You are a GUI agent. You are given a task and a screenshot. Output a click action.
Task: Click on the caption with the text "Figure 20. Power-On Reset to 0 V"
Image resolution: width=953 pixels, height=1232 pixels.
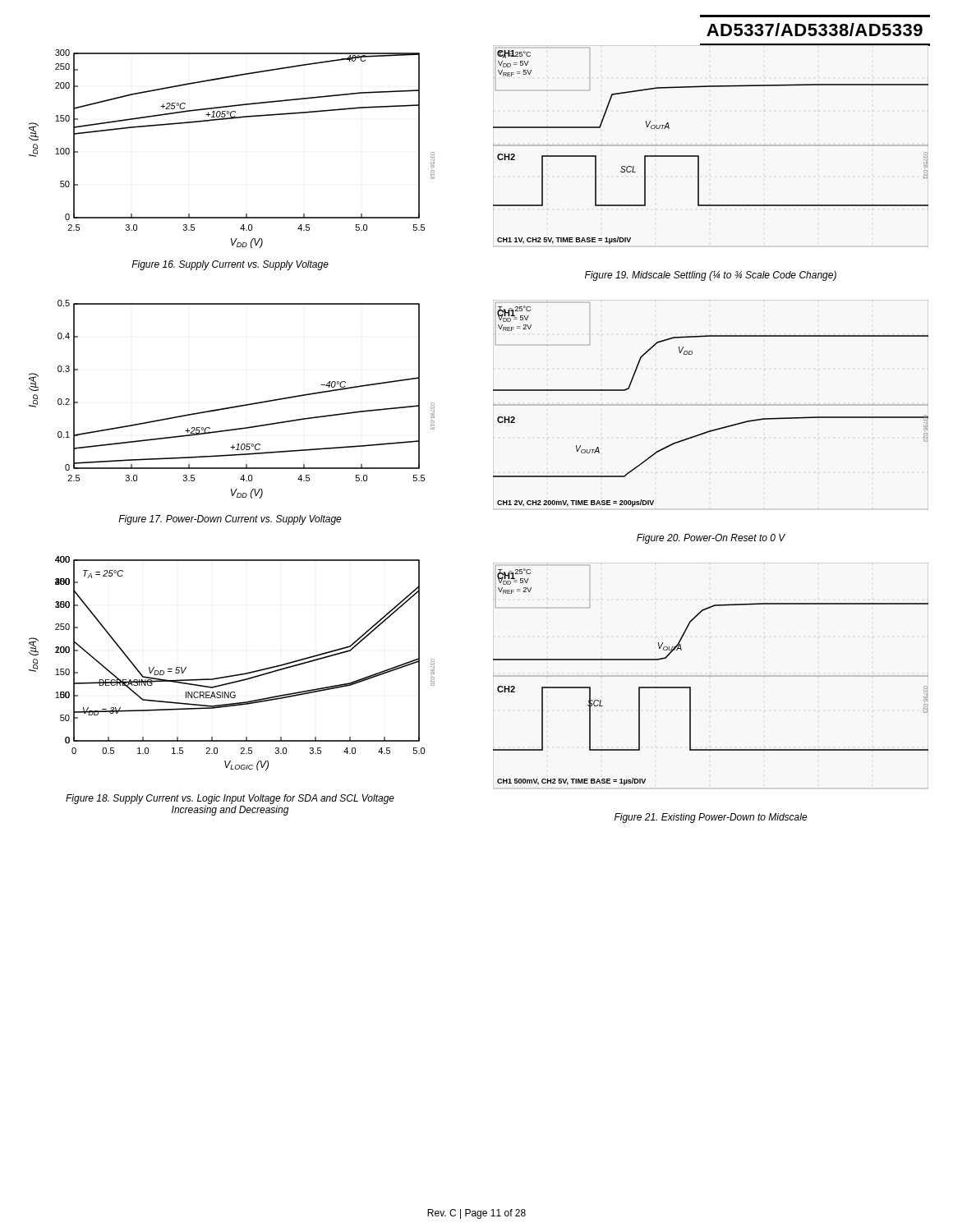click(711, 538)
